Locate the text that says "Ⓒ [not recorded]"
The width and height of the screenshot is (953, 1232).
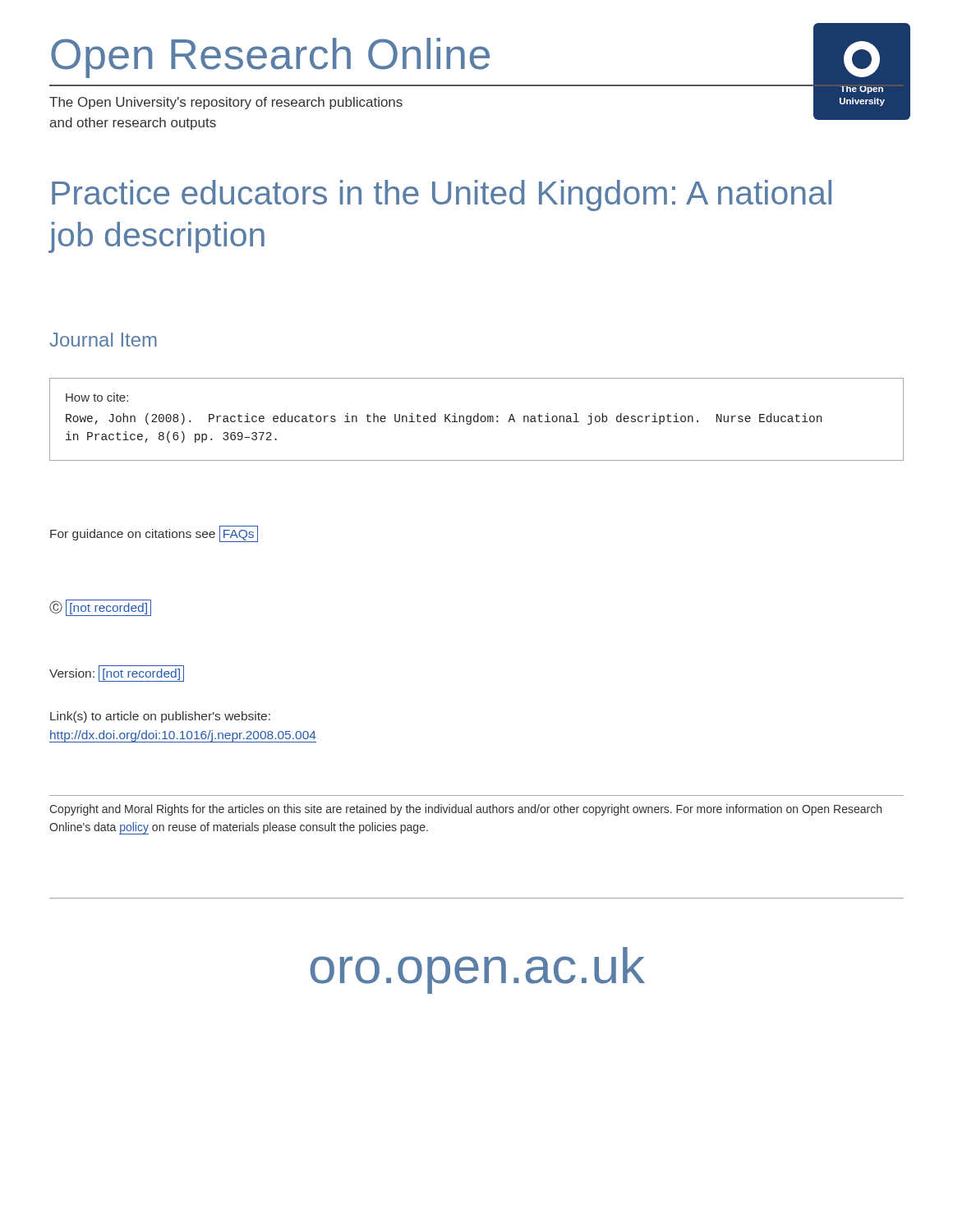pyautogui.click(x=100, y=608)
